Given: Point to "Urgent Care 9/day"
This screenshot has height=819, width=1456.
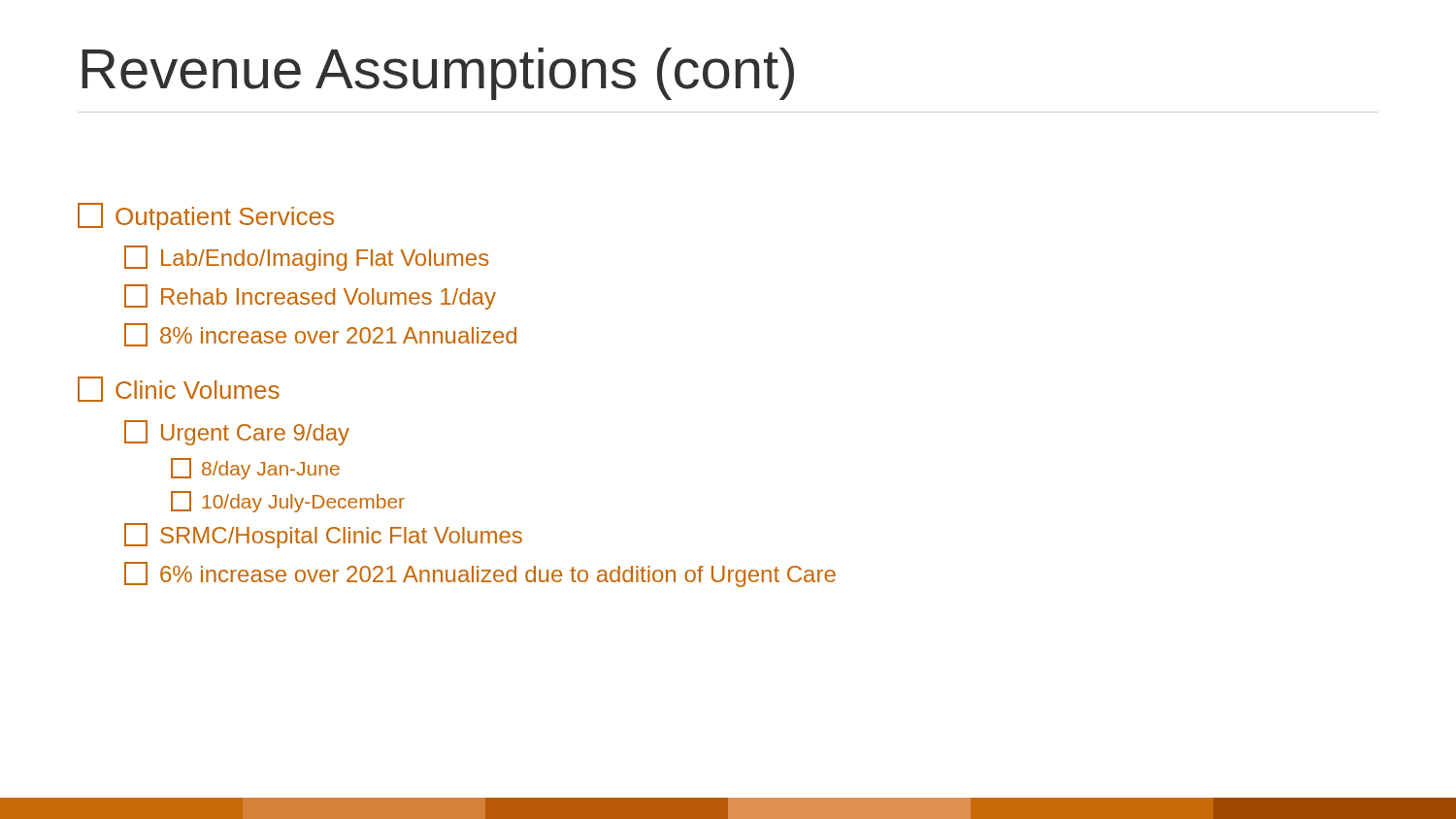Looking at the screenshot, I should [x=237, y=432].
